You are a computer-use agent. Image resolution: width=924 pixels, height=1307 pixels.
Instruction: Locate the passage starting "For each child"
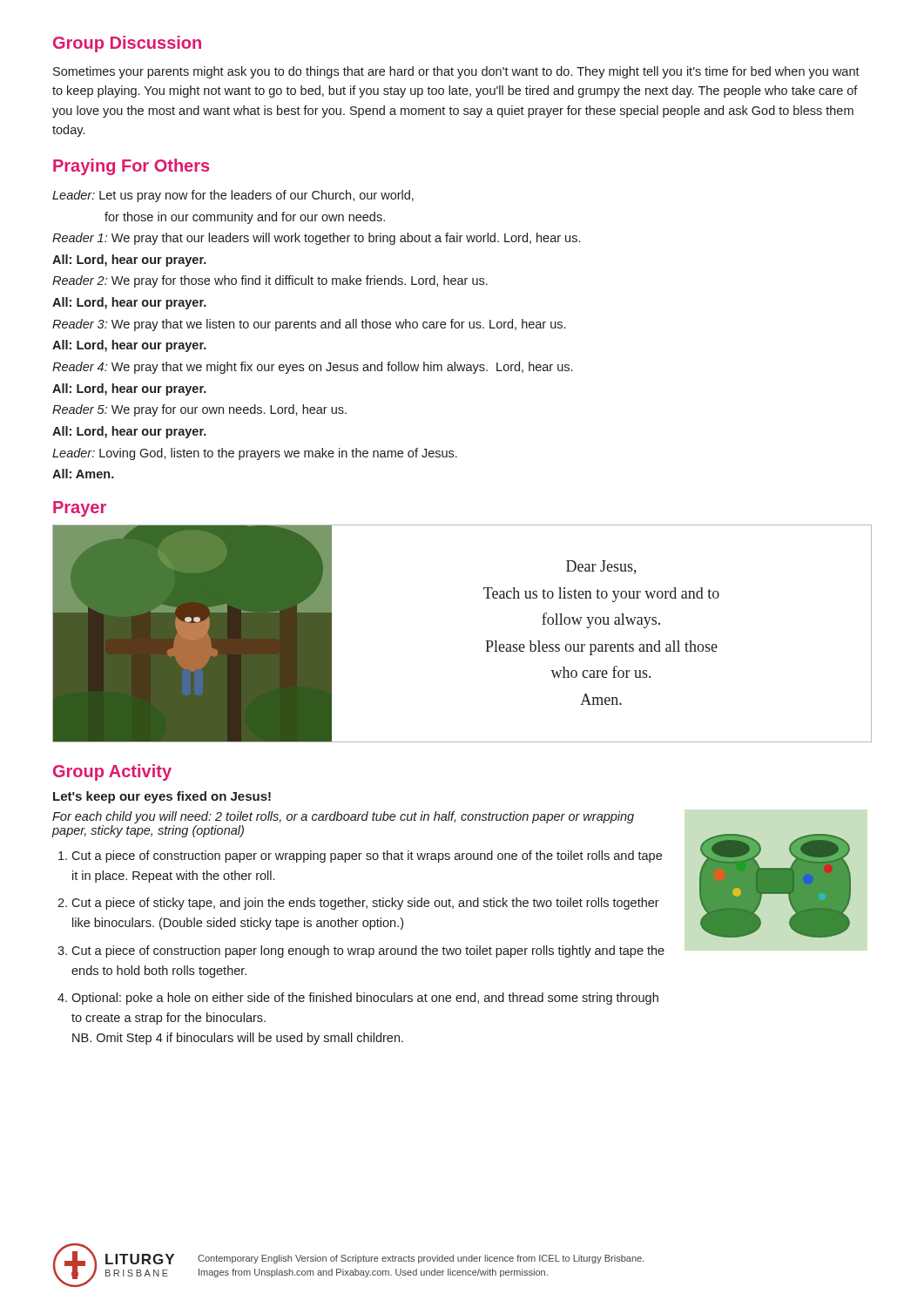point(343,823)
